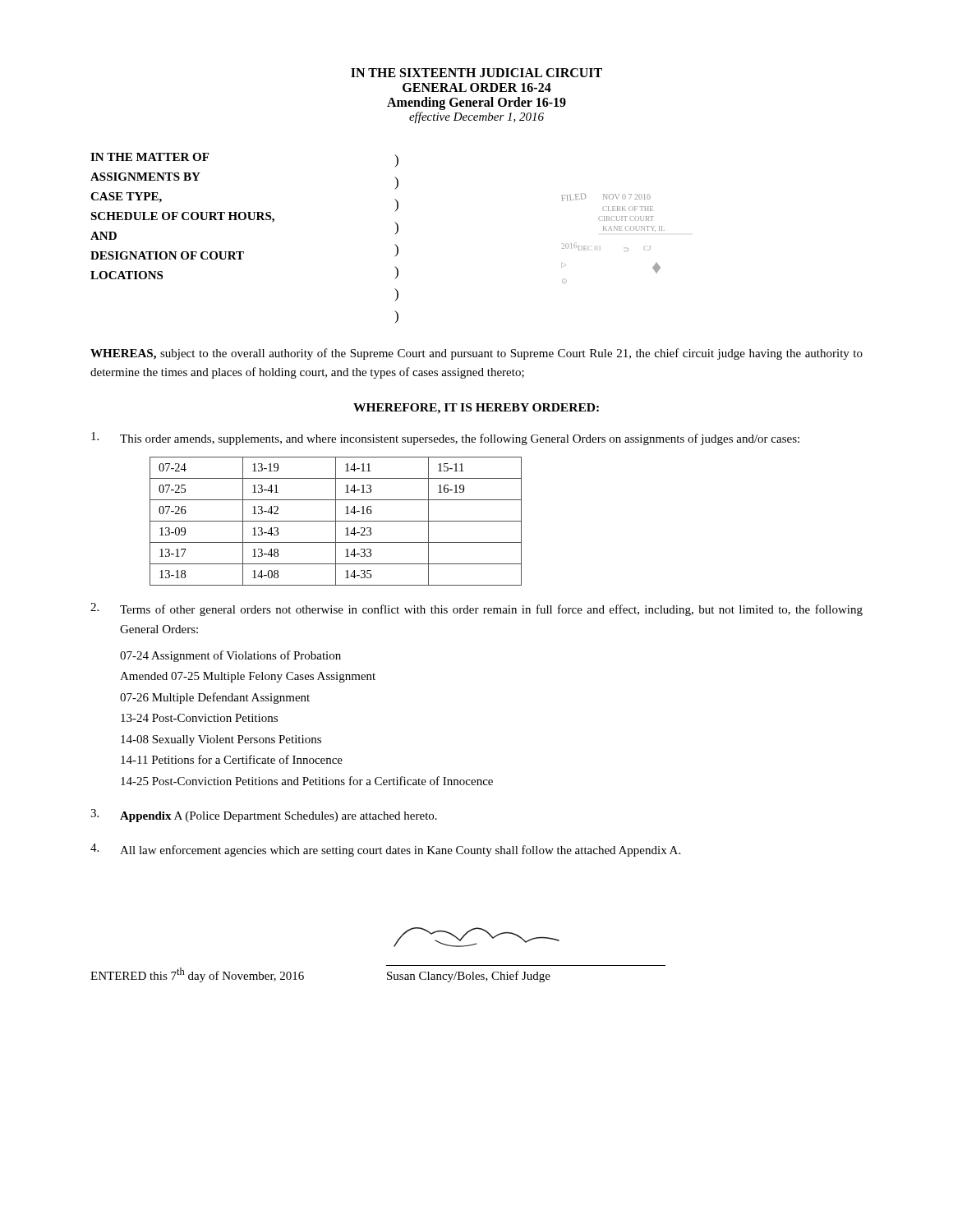This screenshot has width=953, height=1232.
Task: Find the block on this page that starts "2. Terms of other general orders not"
Action: (476, 609)
